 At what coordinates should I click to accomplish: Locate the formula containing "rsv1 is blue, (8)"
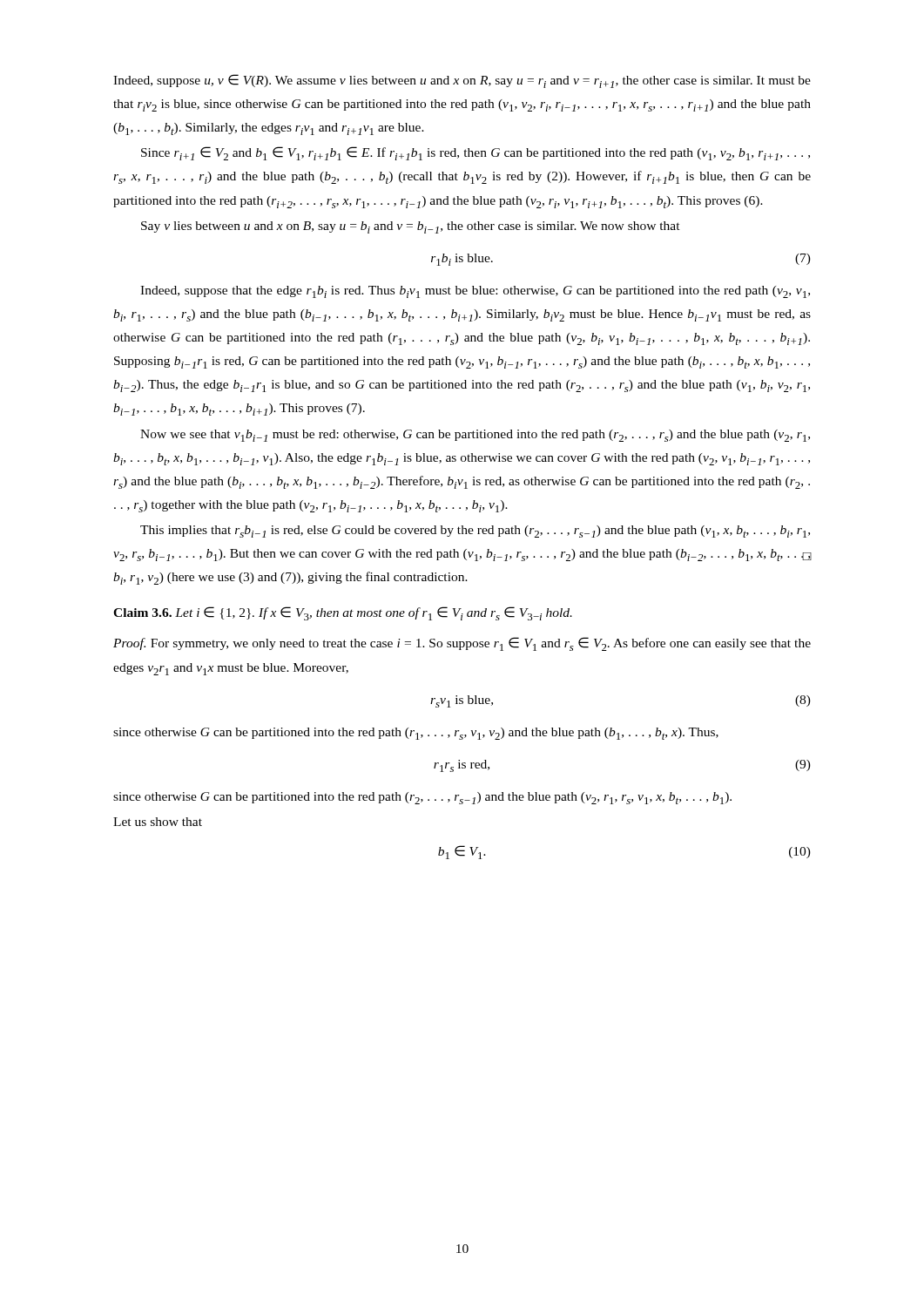point(462,701)
